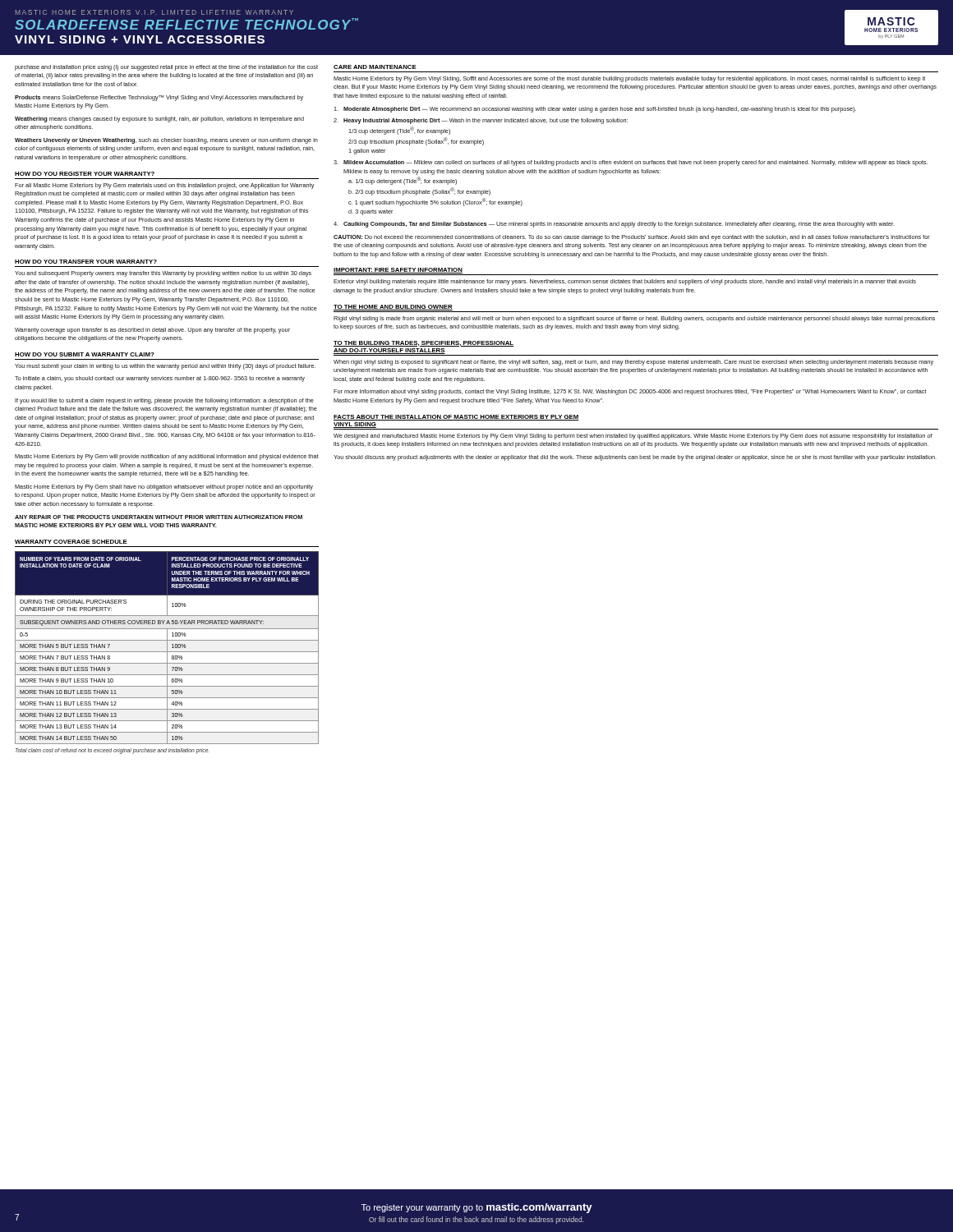Find the text block that says "Mastic Home Exteriors by Ply Gem Vinyl"
This screenshot has width=953, height=1232.
coord(635,87)
